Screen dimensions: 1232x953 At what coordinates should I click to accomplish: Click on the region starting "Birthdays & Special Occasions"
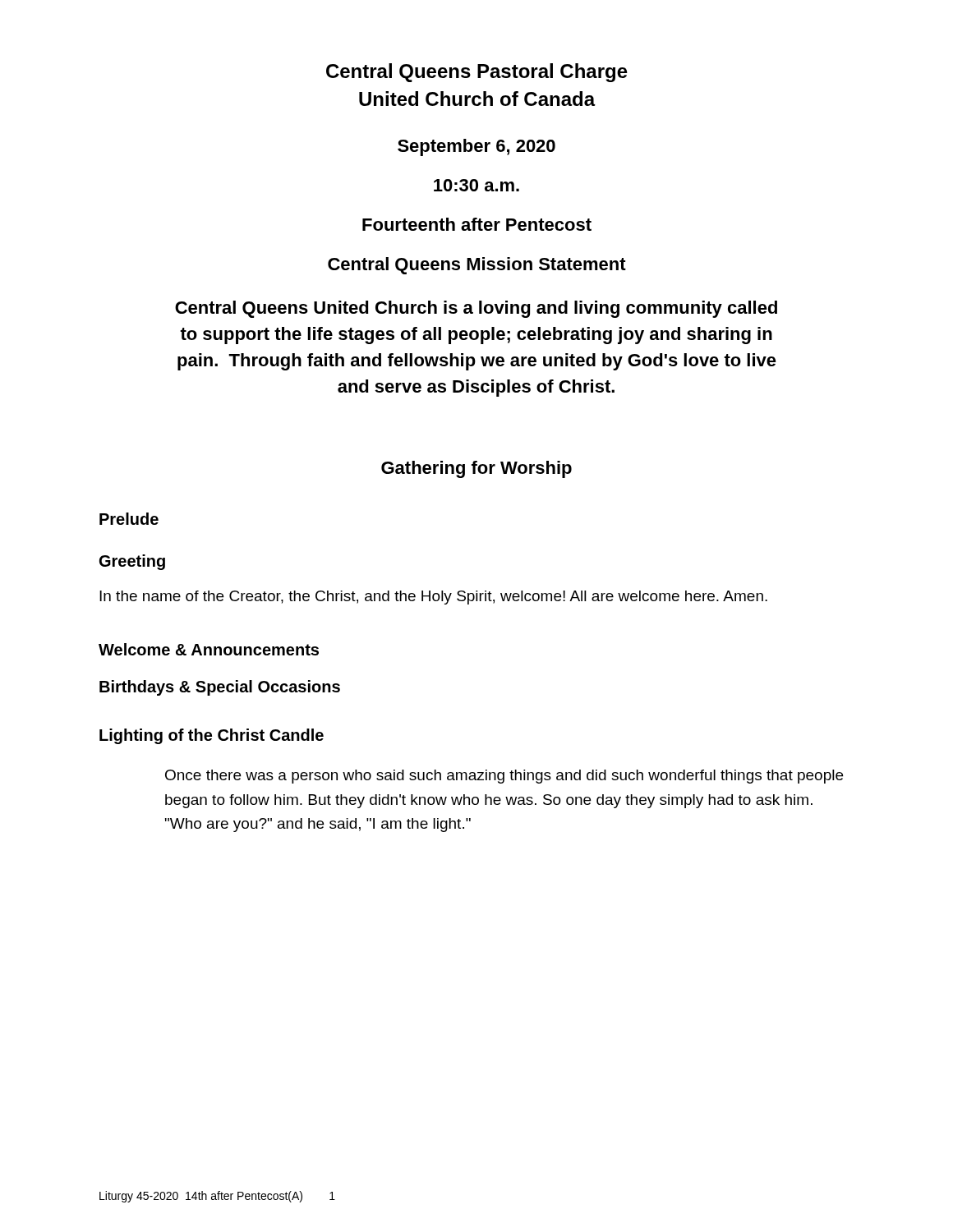[x=220, y=687]
